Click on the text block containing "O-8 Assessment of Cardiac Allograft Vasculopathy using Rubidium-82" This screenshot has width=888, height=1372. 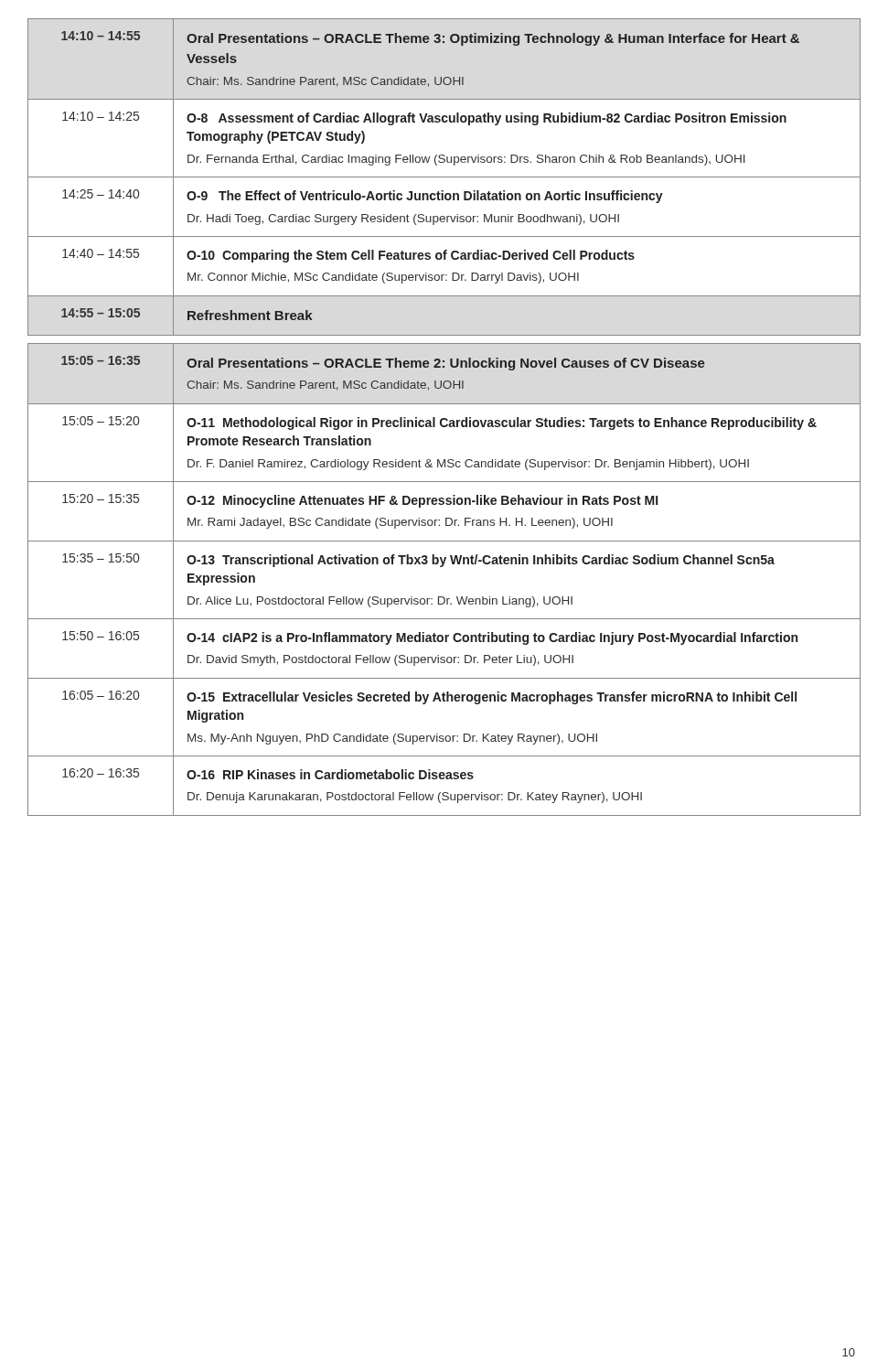click(487, 119)
